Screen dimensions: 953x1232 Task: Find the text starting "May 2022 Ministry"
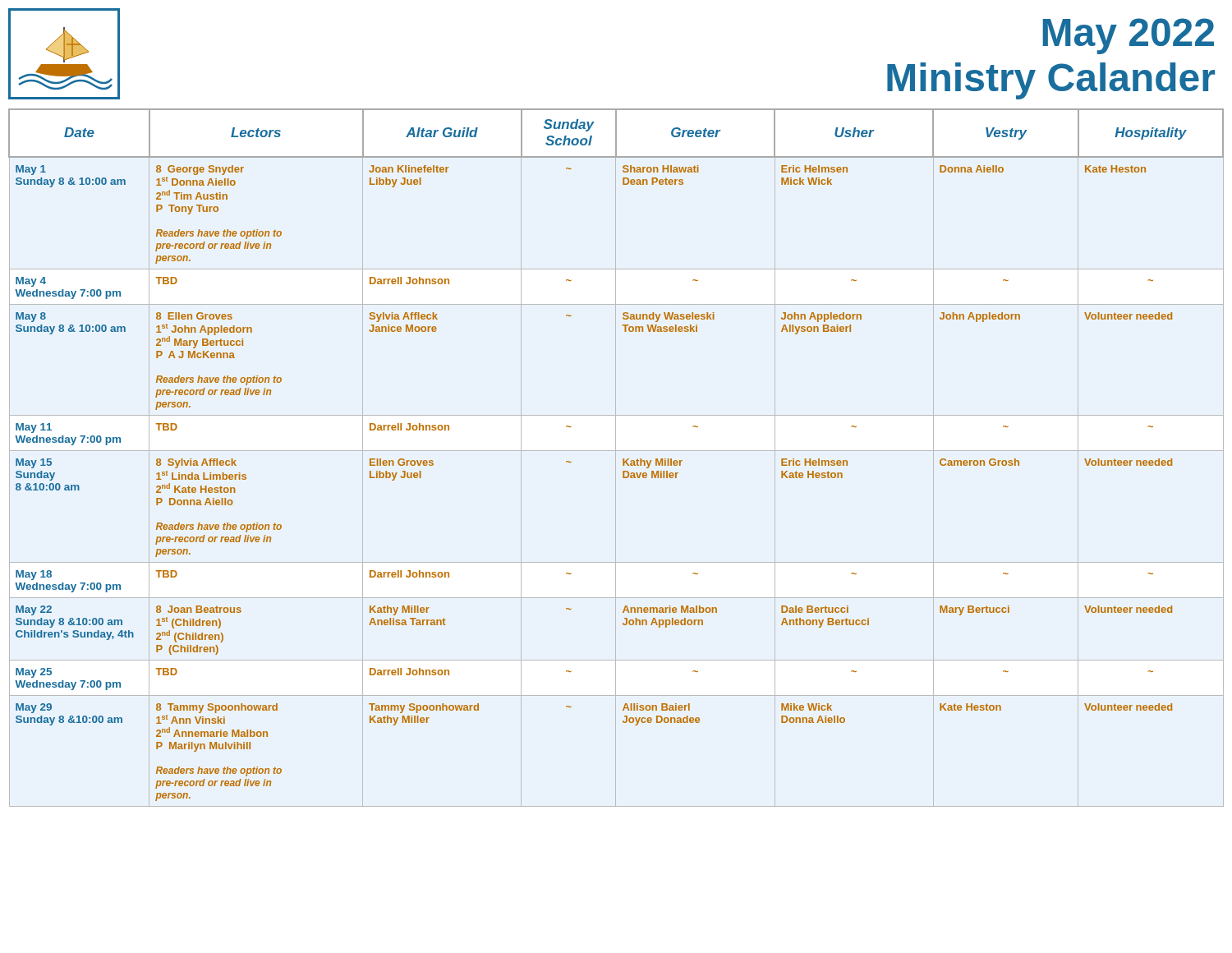pos(1050,55)
